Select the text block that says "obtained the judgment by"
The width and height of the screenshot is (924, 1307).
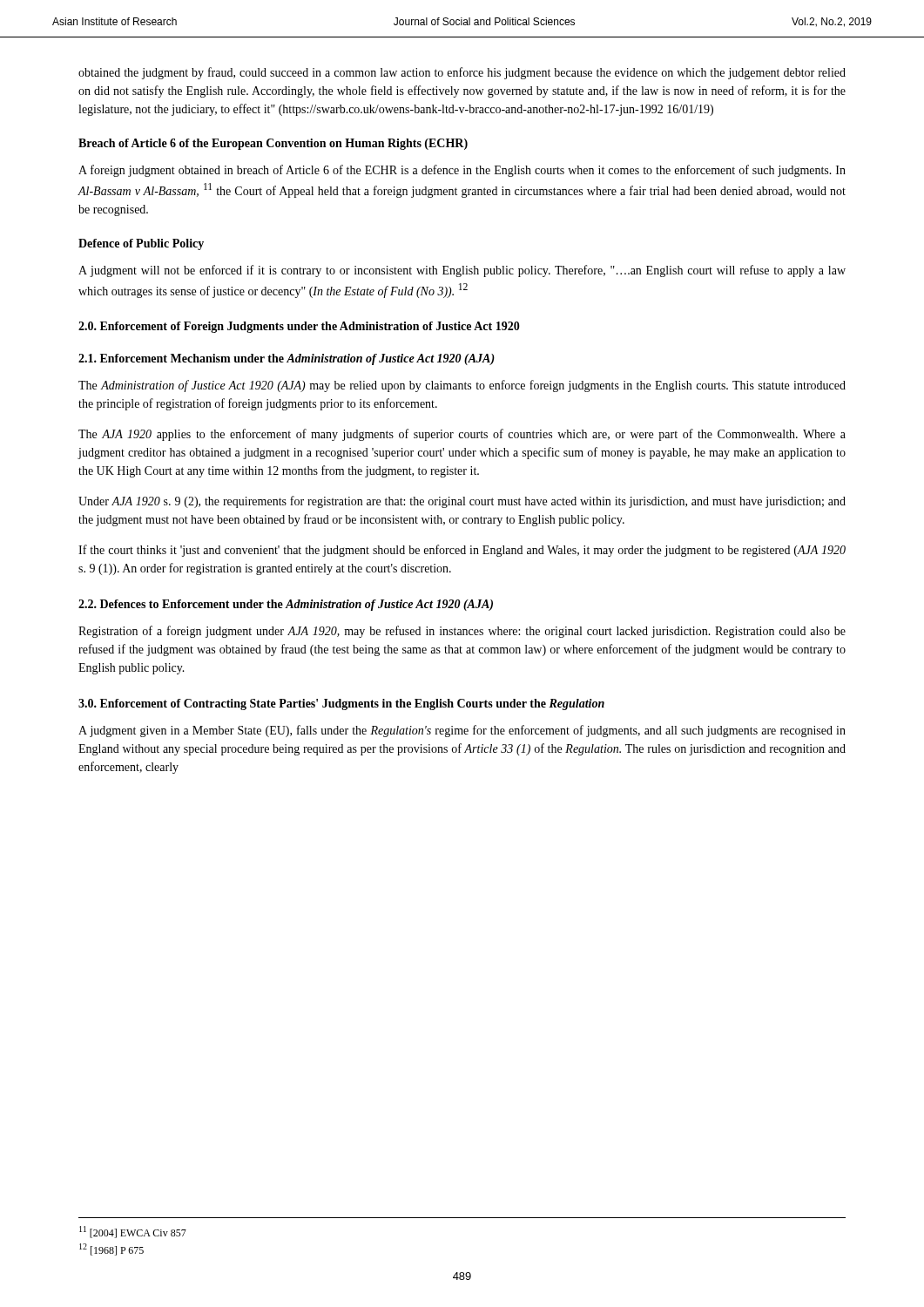pos(462,91)
